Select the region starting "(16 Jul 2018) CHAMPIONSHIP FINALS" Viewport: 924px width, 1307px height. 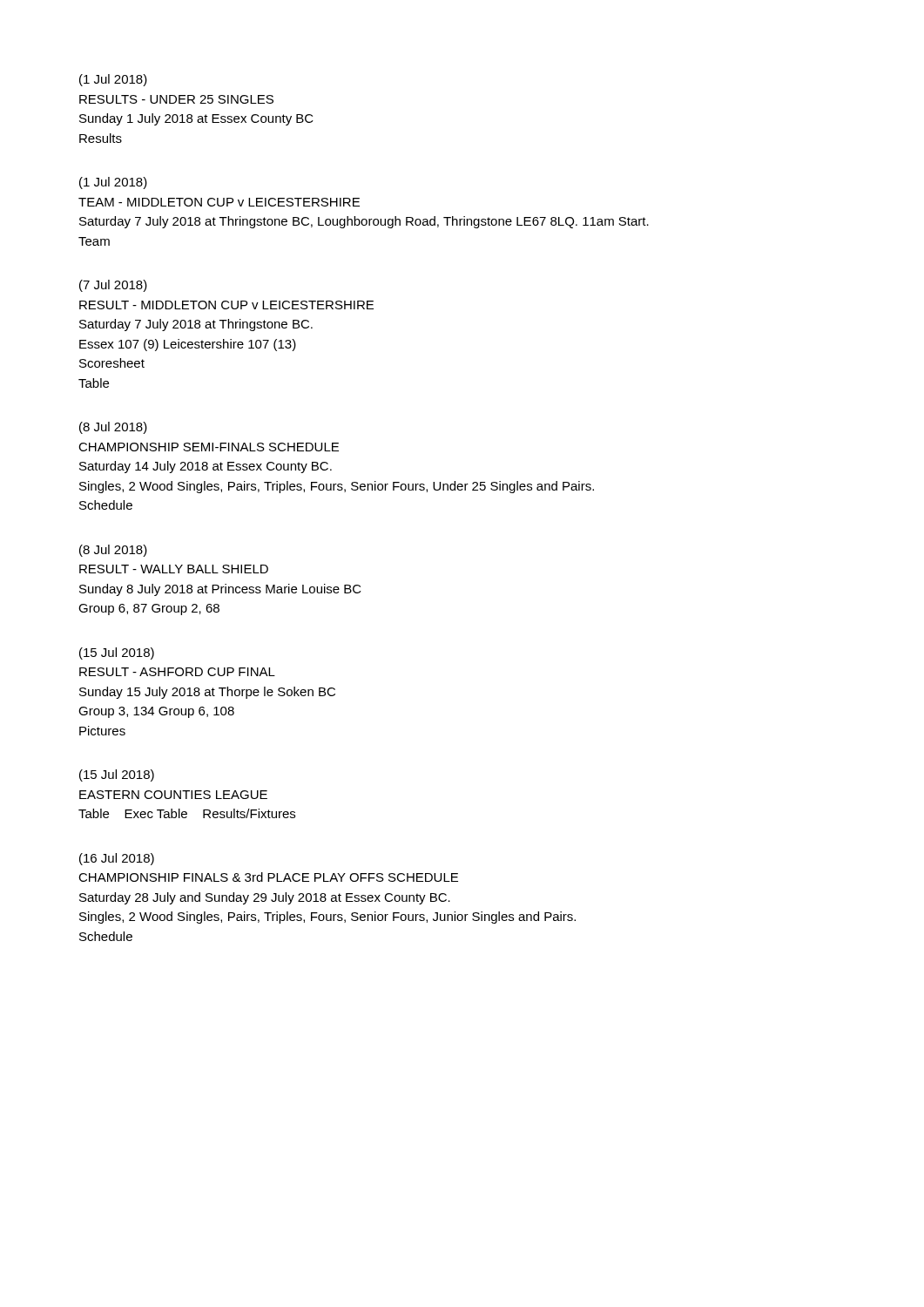coord(117,859)
